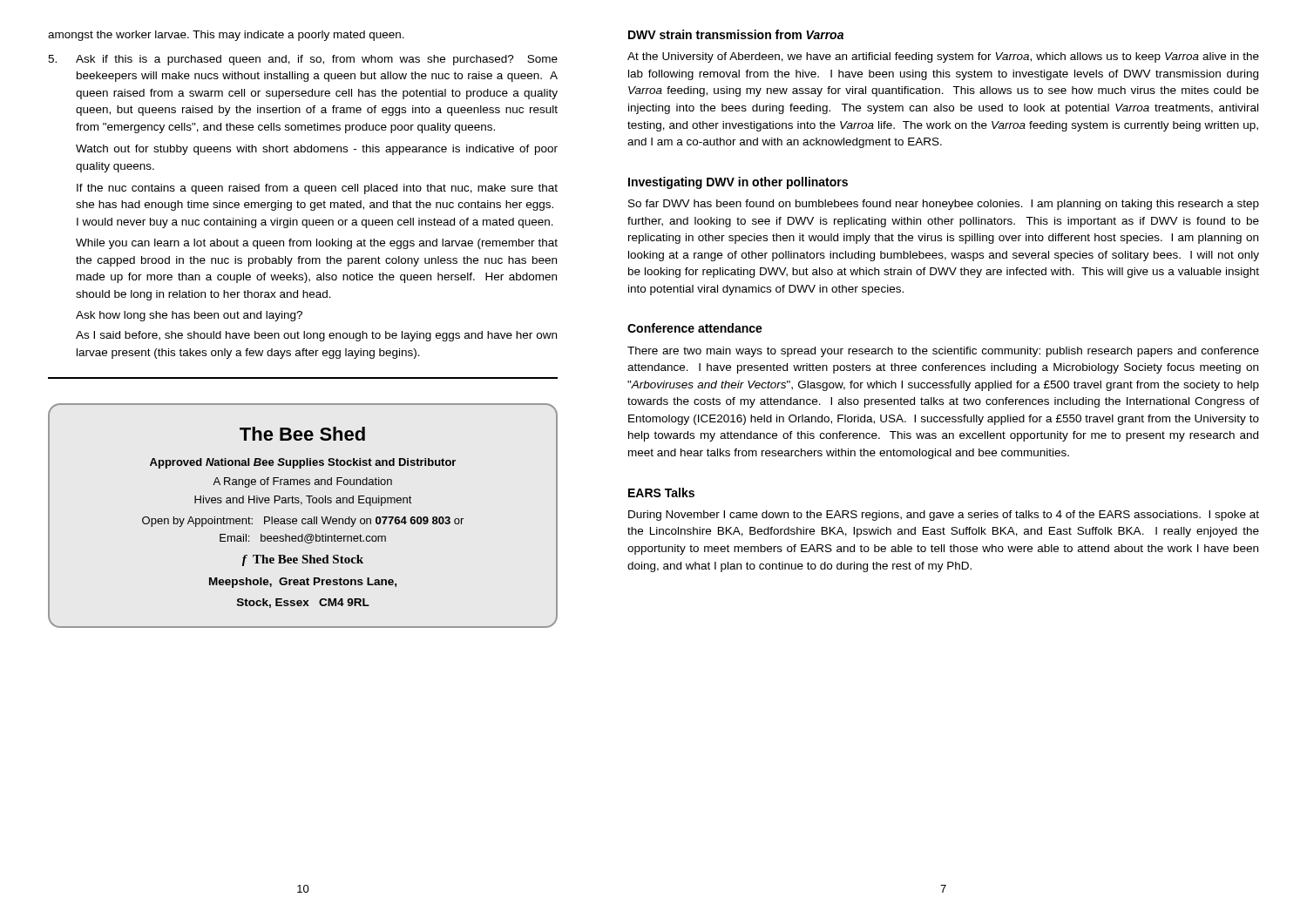The image size is (1307, 924).
Task: Navigate to the passage starting "EARS Talks"
Action: [x=661, y=493]
